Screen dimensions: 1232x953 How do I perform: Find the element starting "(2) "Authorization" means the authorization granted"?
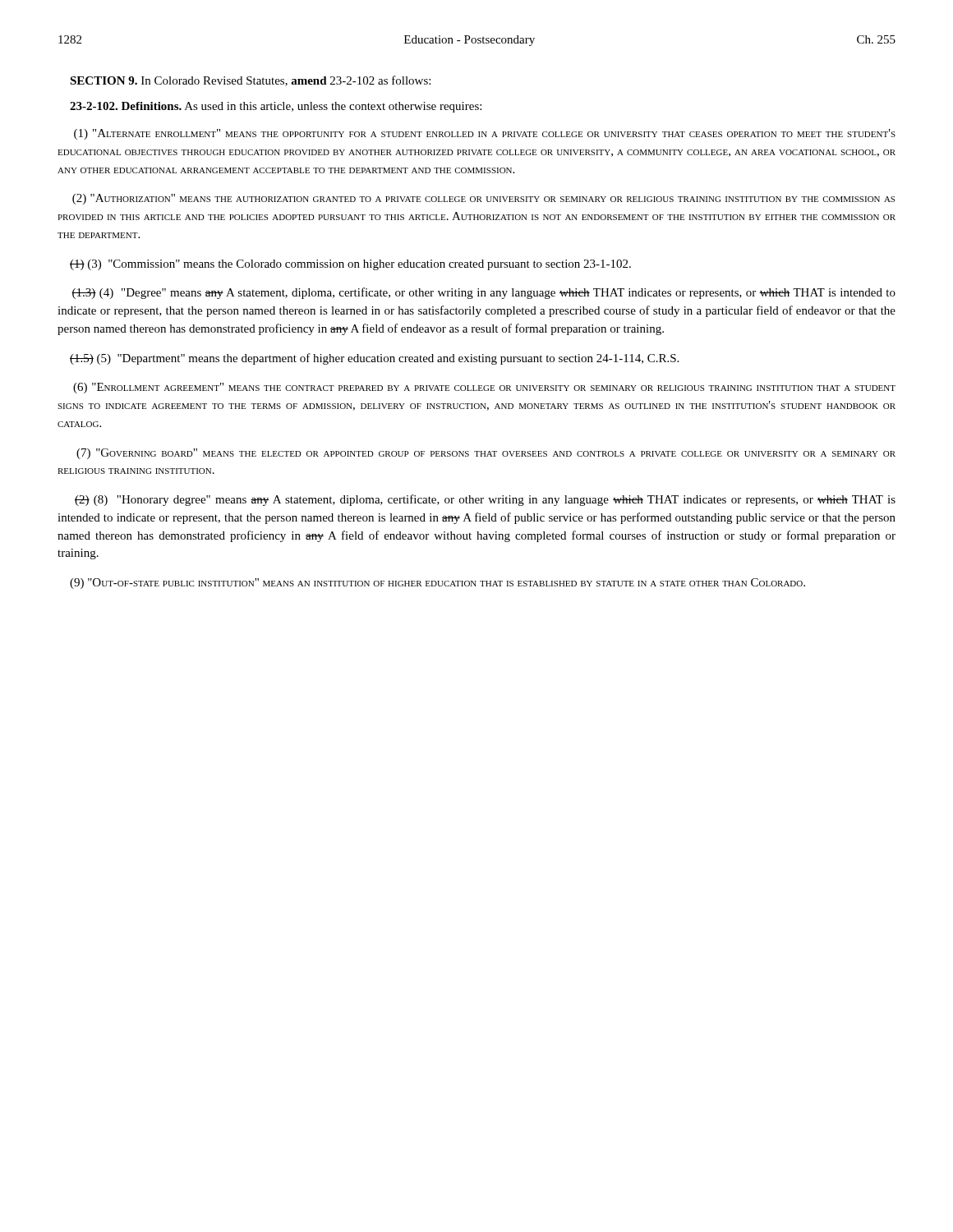tap(476, 216)
